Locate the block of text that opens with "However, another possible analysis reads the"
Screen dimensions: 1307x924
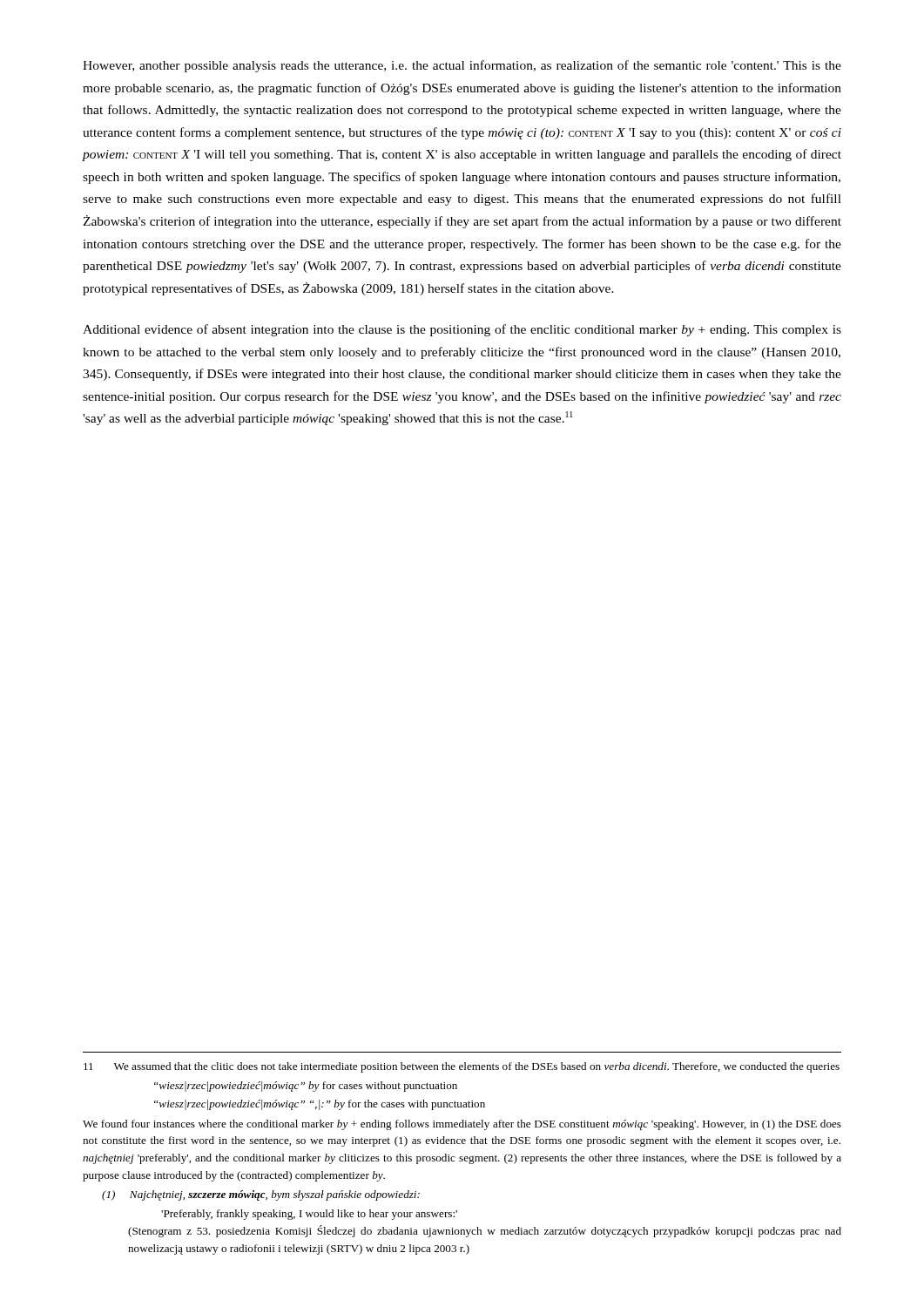(x=462, y=176)
